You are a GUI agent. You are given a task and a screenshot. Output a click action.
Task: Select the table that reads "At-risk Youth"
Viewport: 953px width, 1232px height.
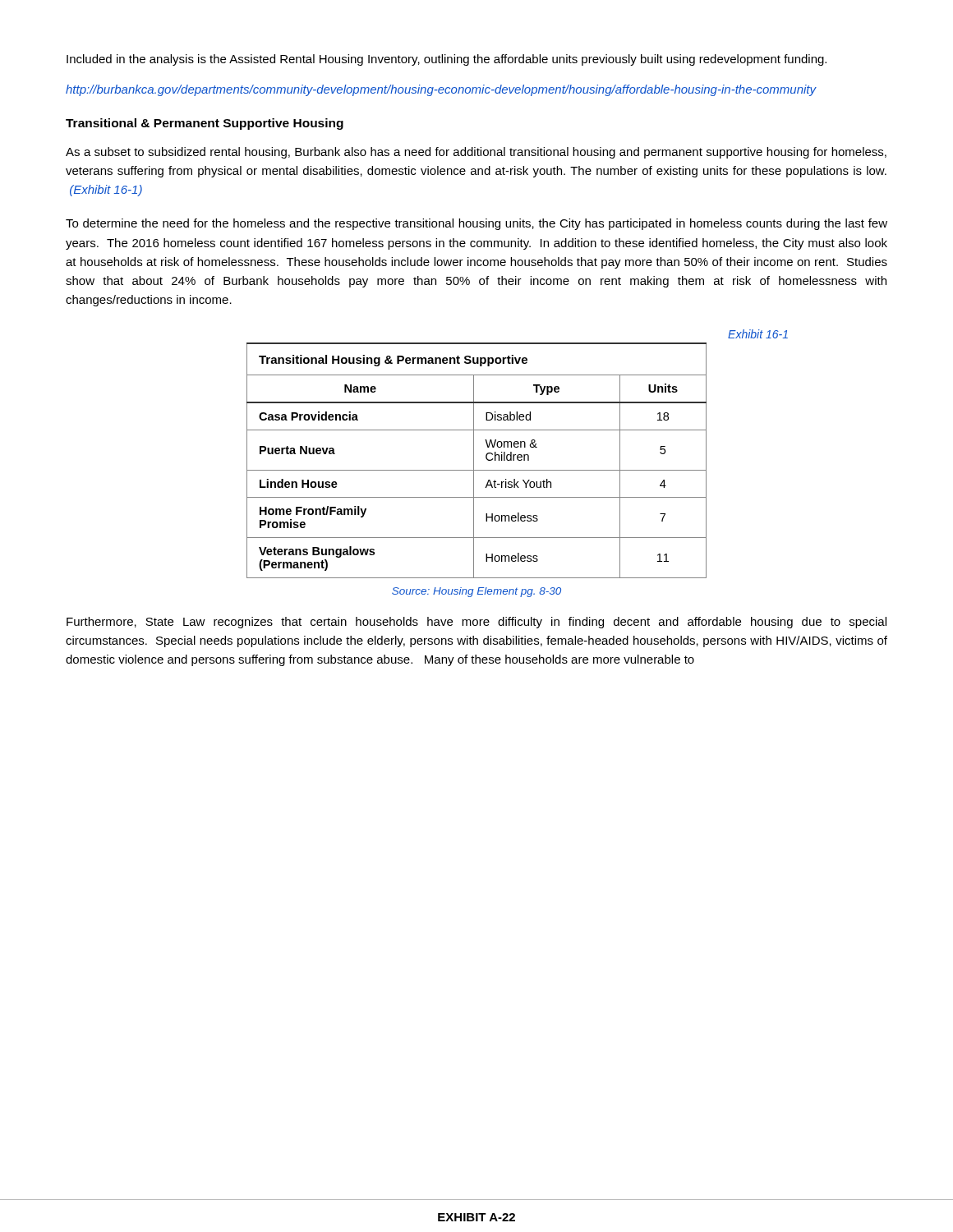(476, 460)
